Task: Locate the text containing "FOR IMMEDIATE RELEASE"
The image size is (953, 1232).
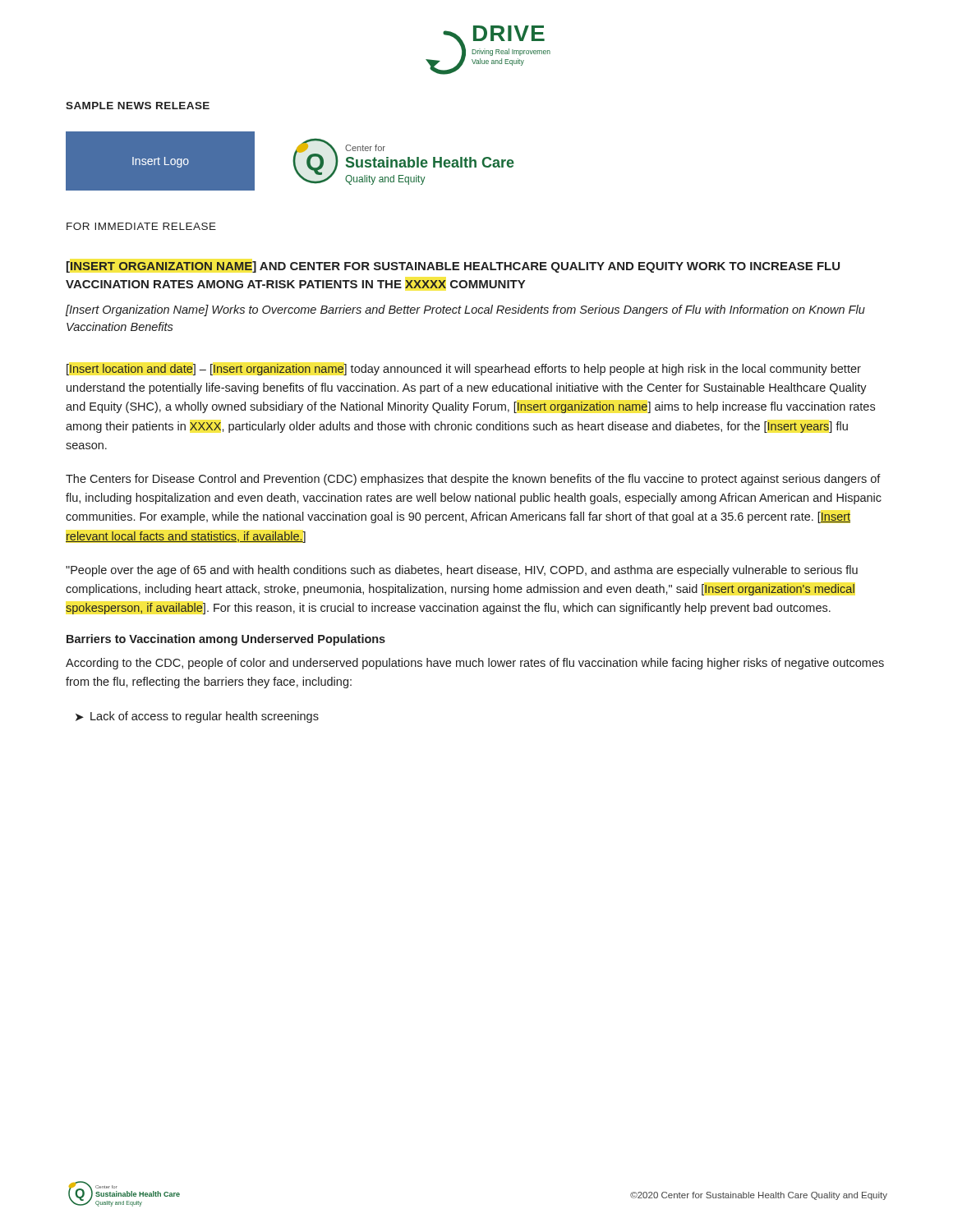Action: pyautogui.click(x=141, y=226)
